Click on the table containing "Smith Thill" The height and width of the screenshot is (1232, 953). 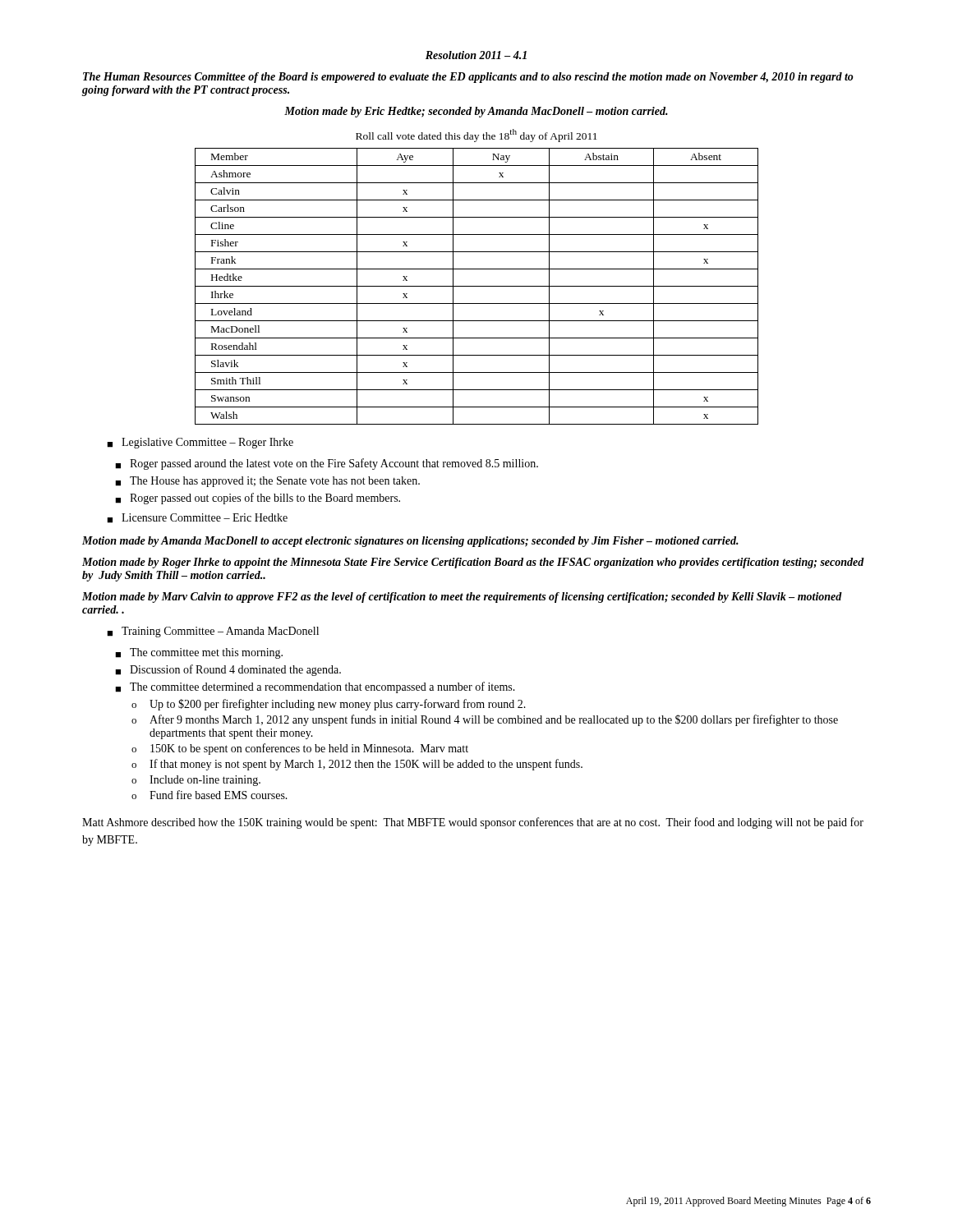(x=476, y=286)
